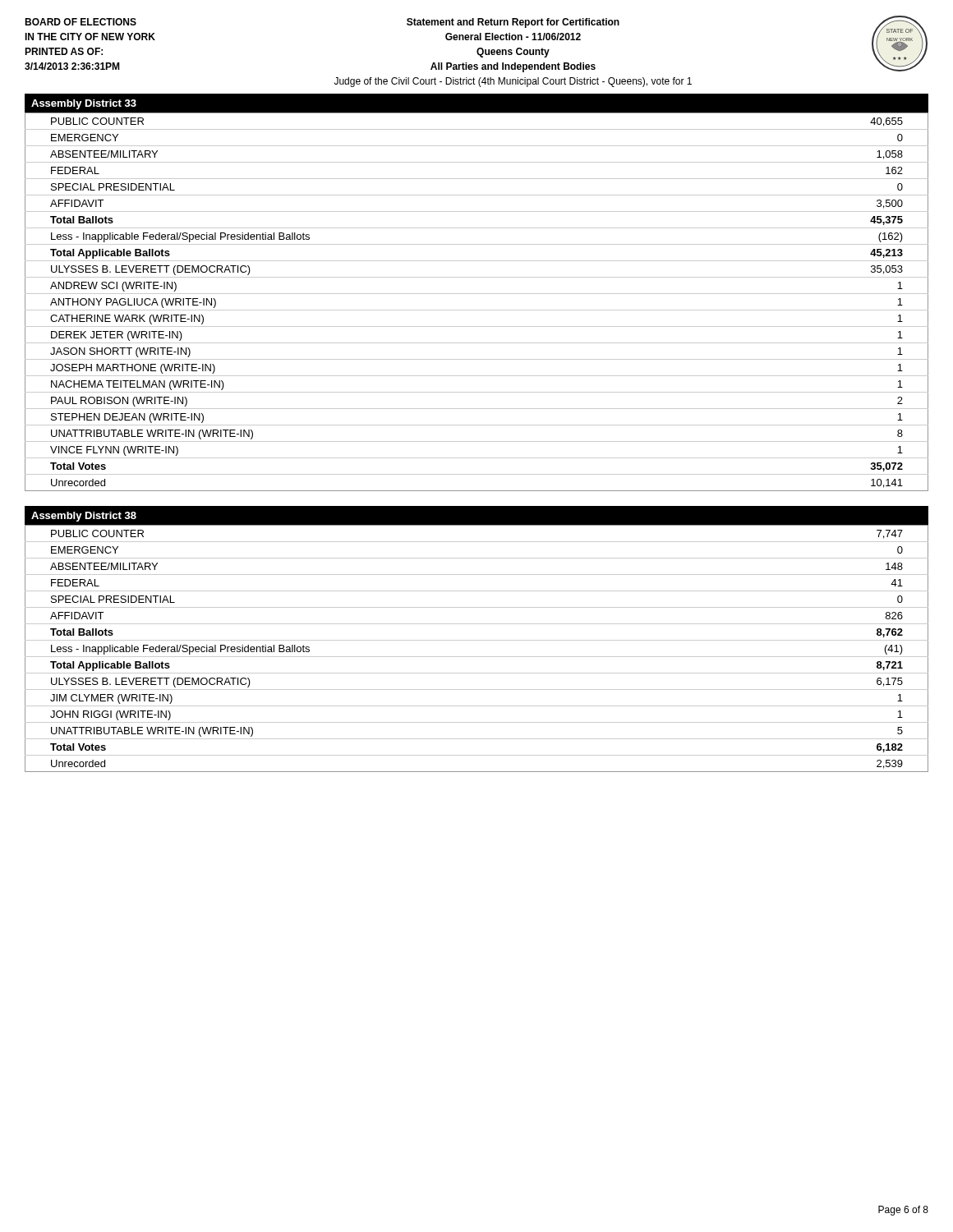Select the section header with the text "Assembly District 33"
The height and width of the screenshot is (1232, 953).
[84, 103]
